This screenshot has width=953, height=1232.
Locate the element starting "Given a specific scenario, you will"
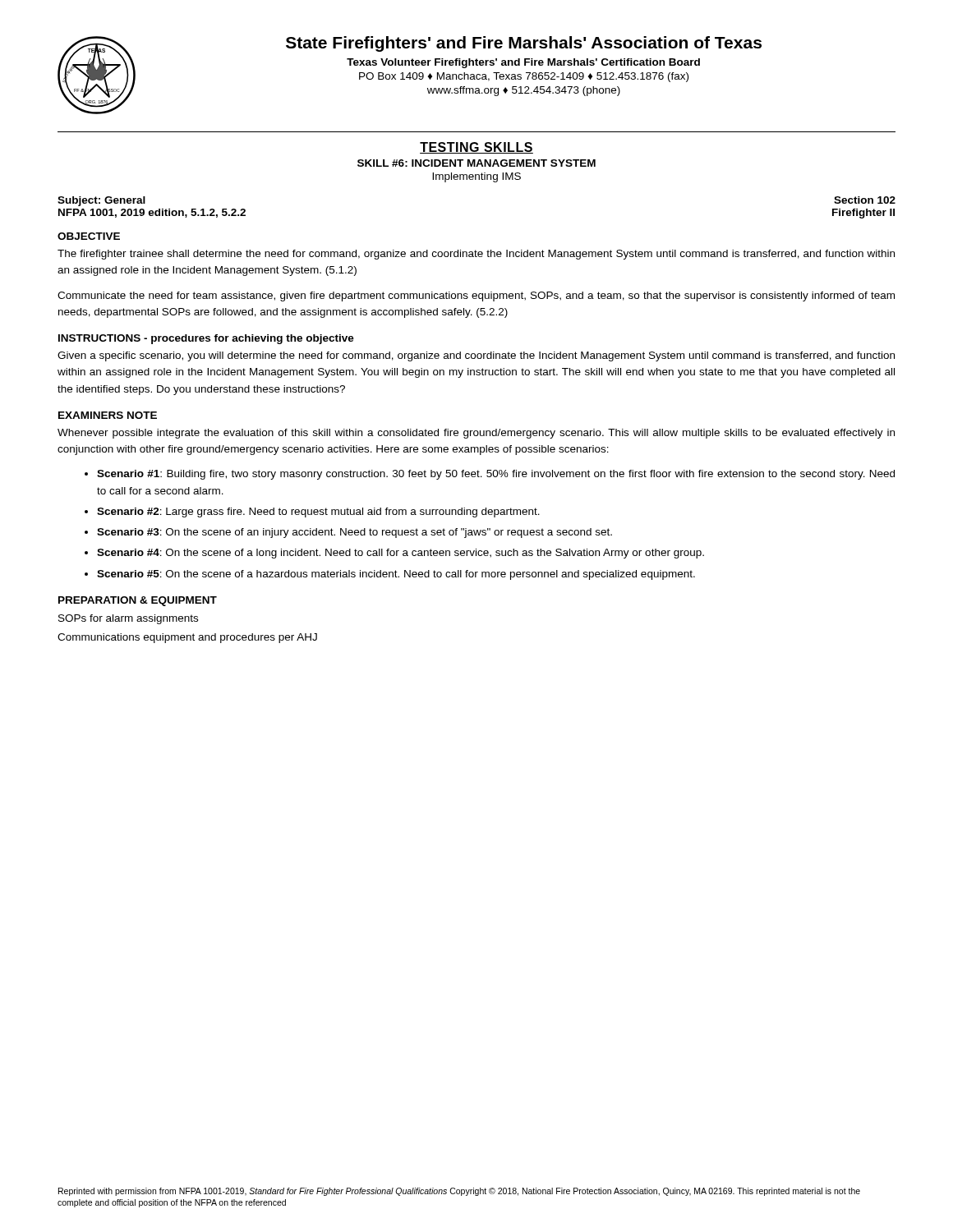[476, 372]
